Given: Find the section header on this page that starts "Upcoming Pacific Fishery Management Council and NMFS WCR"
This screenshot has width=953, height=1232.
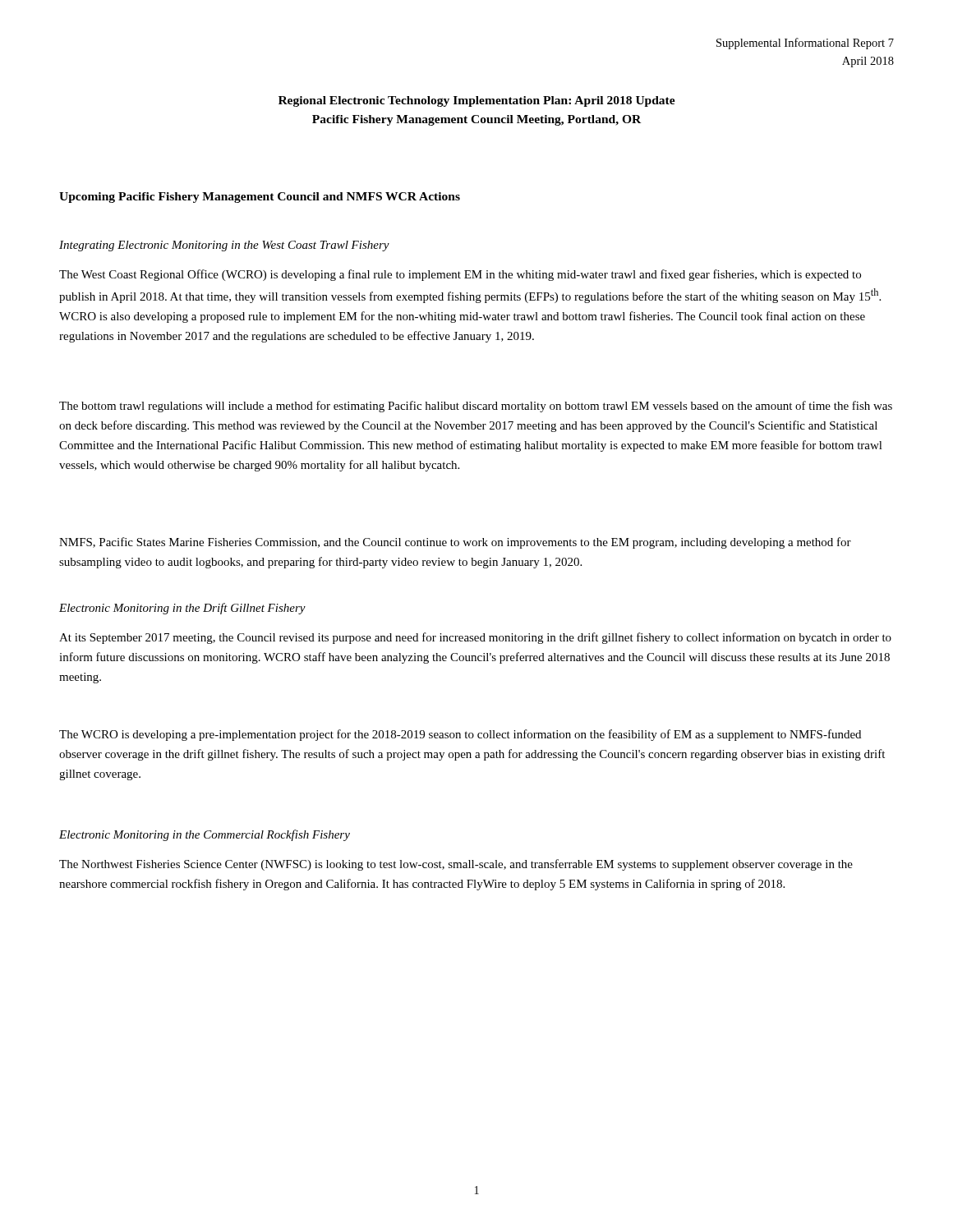Looking at the screenshot, I should 260,198.
